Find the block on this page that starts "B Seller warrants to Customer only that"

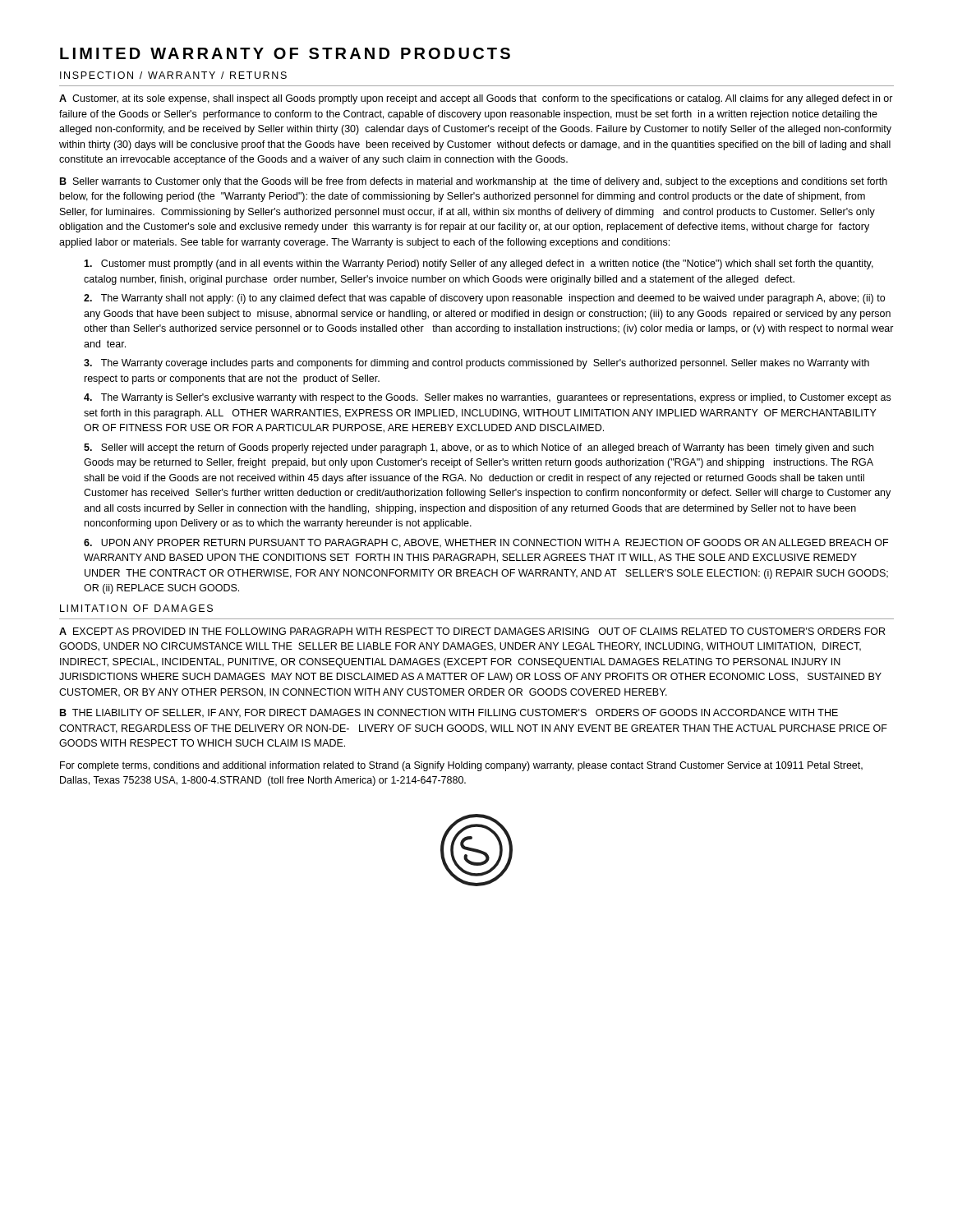(x=473, y=211)
